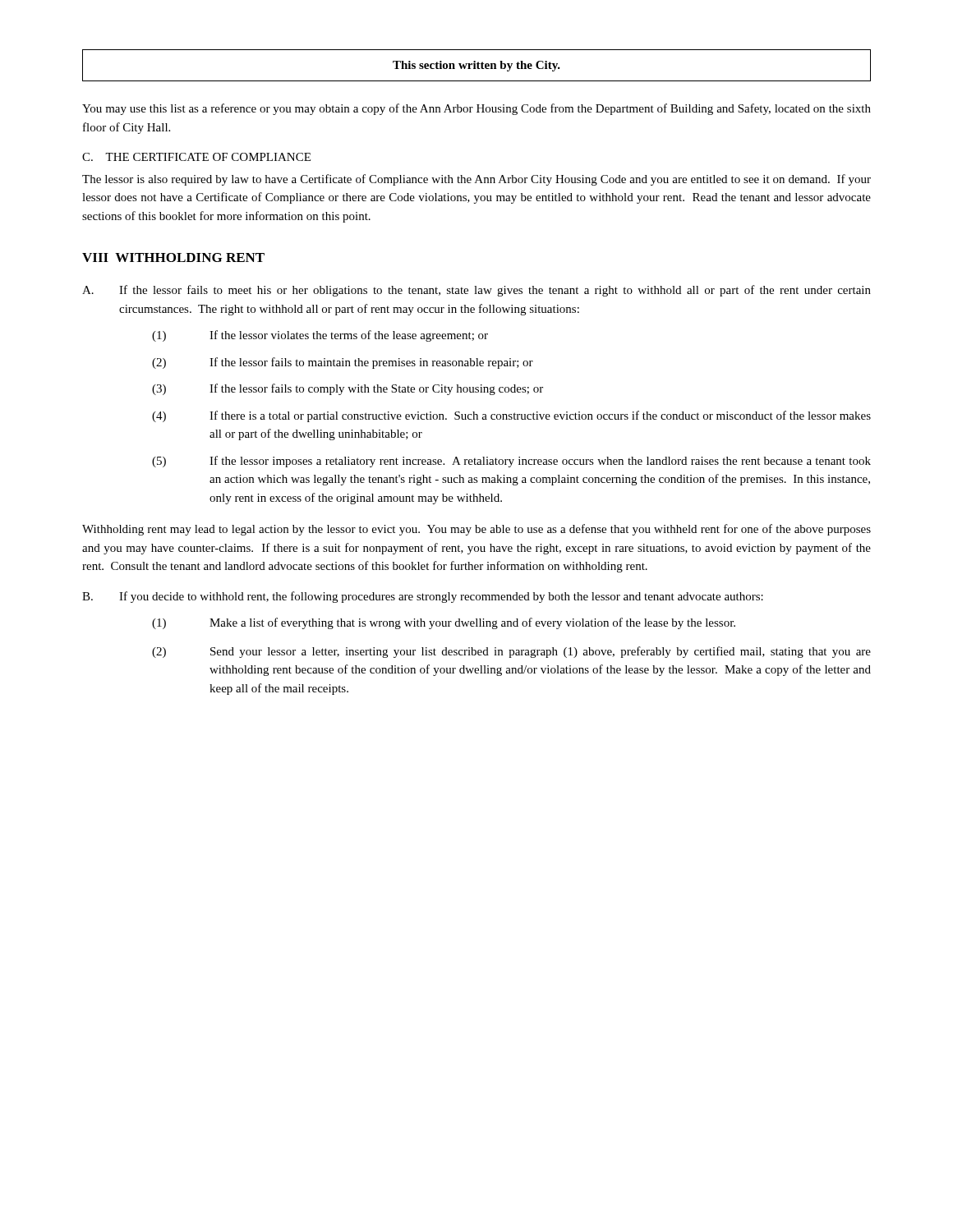Locate the text block starting "Withholding rent may lead to"
Screen dimensions: 1232x953
476,547
